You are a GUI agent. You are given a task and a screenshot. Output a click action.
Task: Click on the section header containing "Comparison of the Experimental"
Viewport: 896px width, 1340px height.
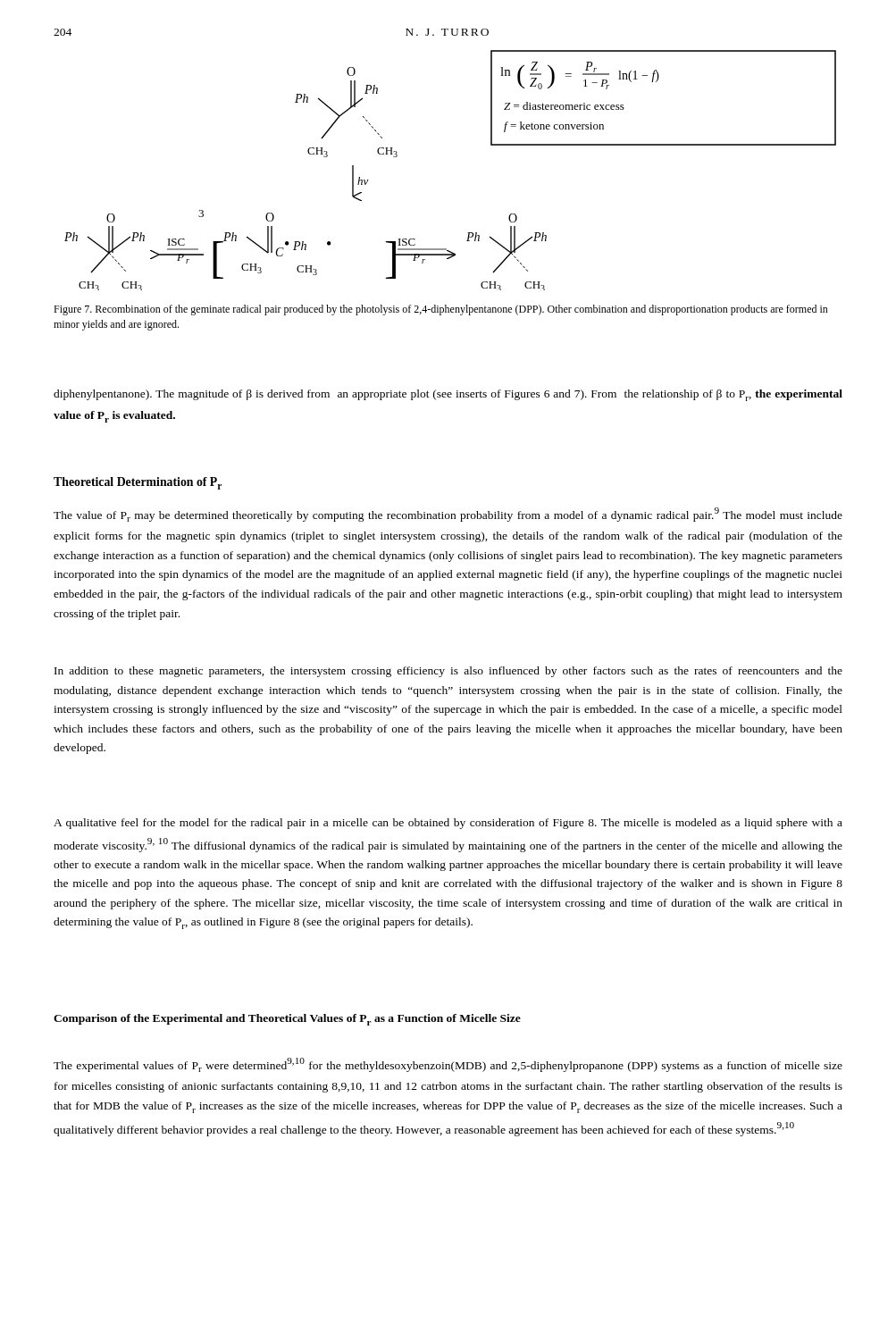pyautogui.click(x=287, y=1019)
